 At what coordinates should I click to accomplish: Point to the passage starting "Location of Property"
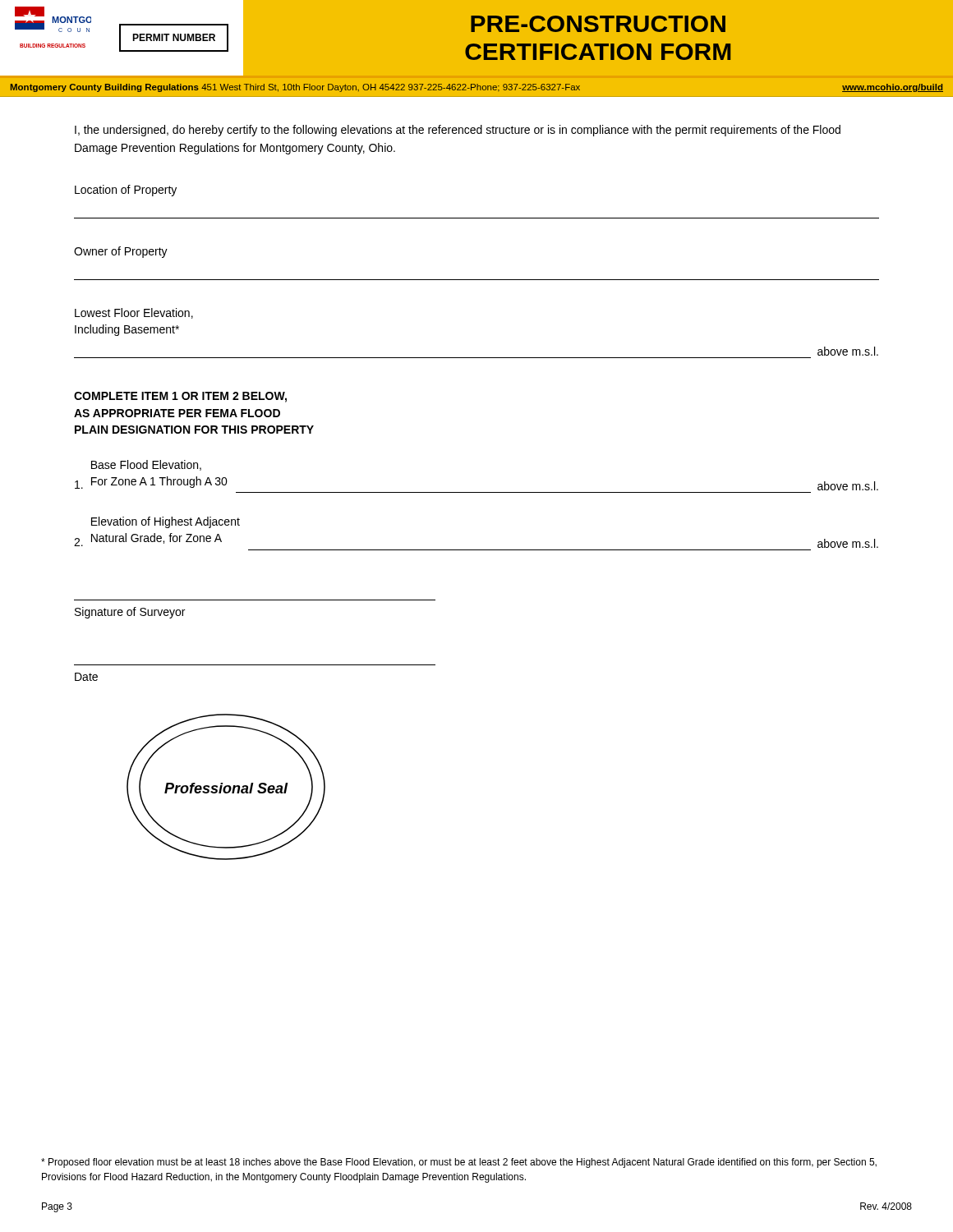[126, 191]
